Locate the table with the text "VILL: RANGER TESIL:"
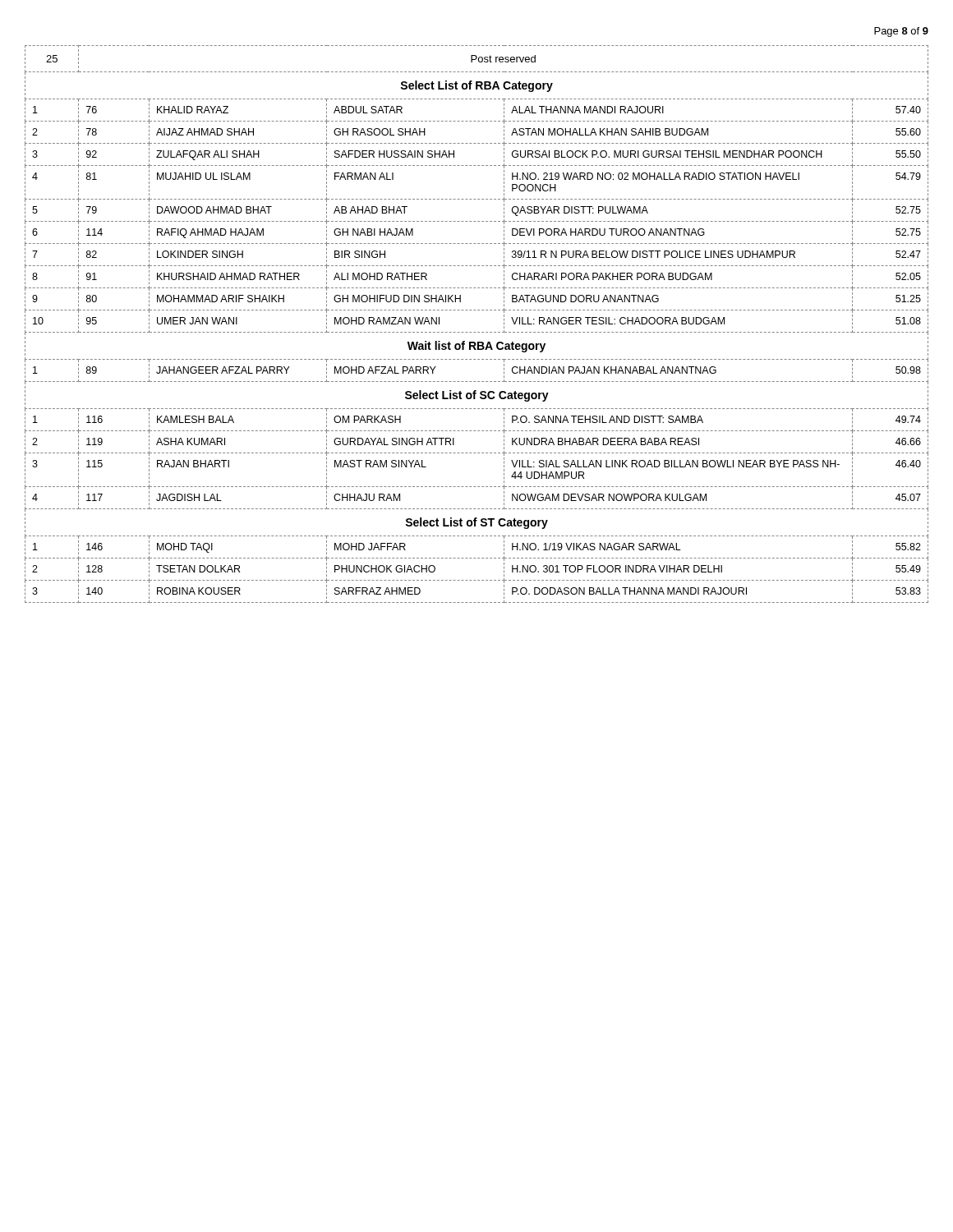953x1232 pixels. (476, 324)
